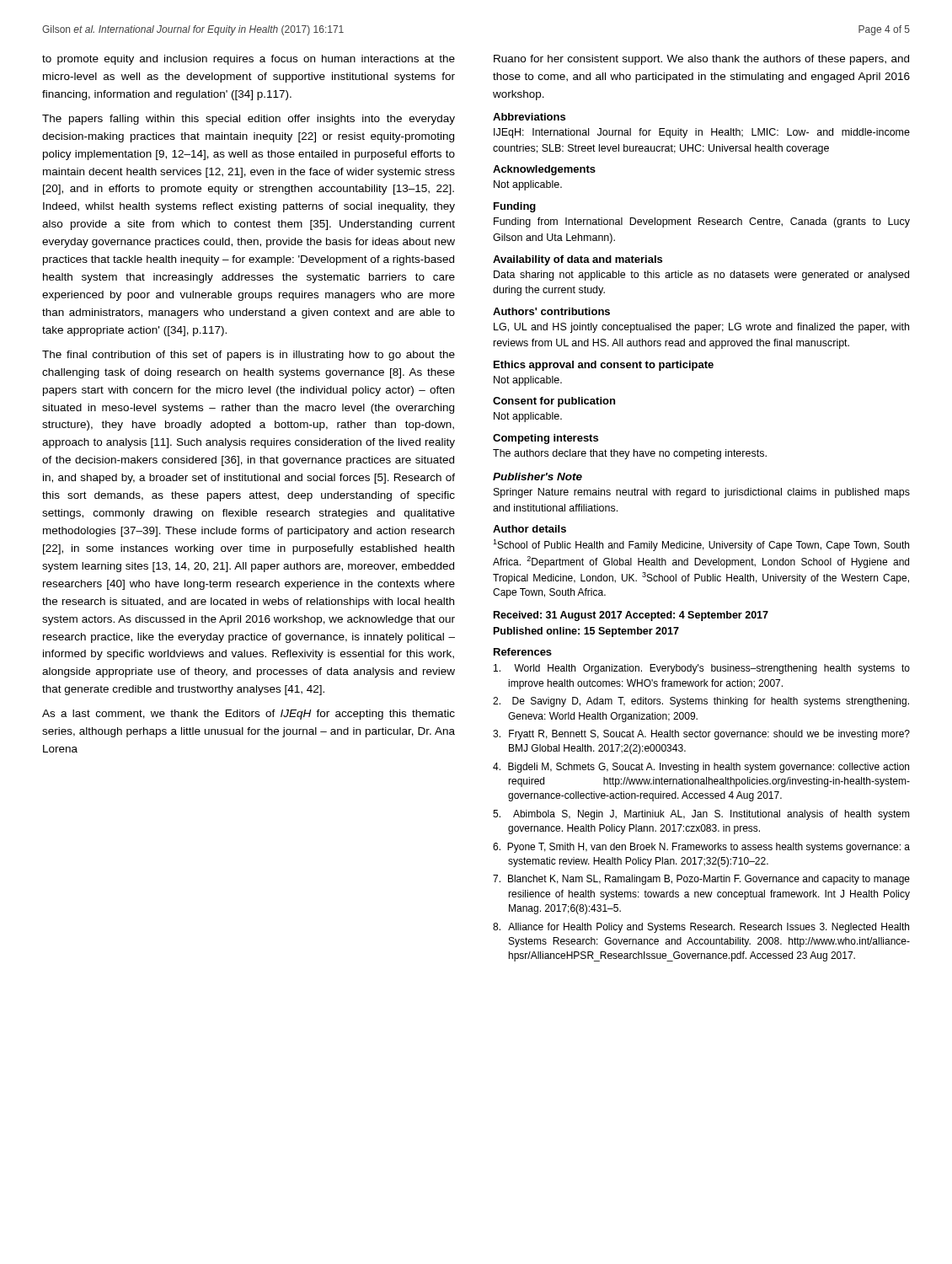Select the passage starting "Consent for publication"
The height and width of the screenshot is (1264, 952).
click(x=554, y=401)
